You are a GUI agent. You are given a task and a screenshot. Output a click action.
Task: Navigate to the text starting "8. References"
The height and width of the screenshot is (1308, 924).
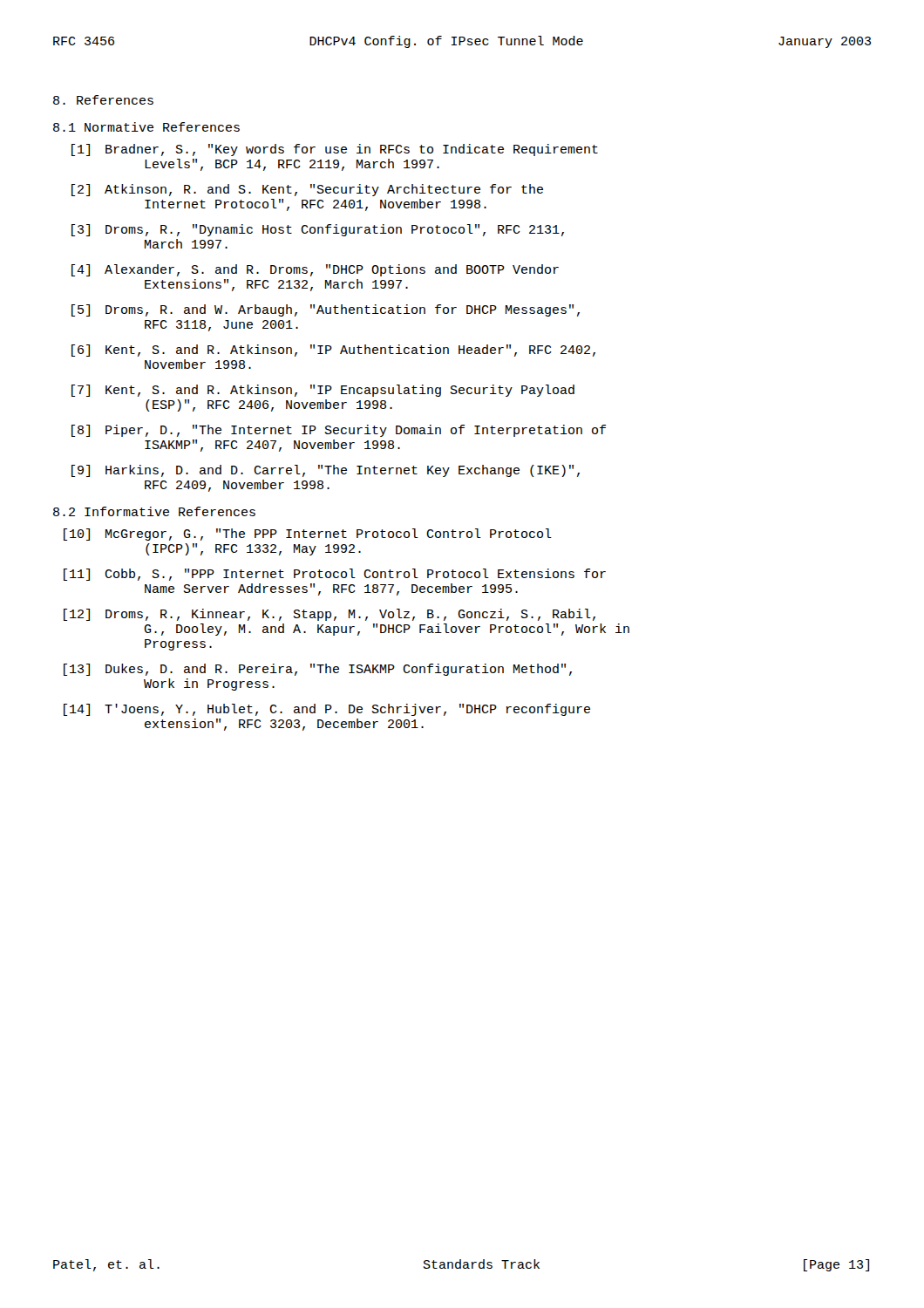coord(103,102)
